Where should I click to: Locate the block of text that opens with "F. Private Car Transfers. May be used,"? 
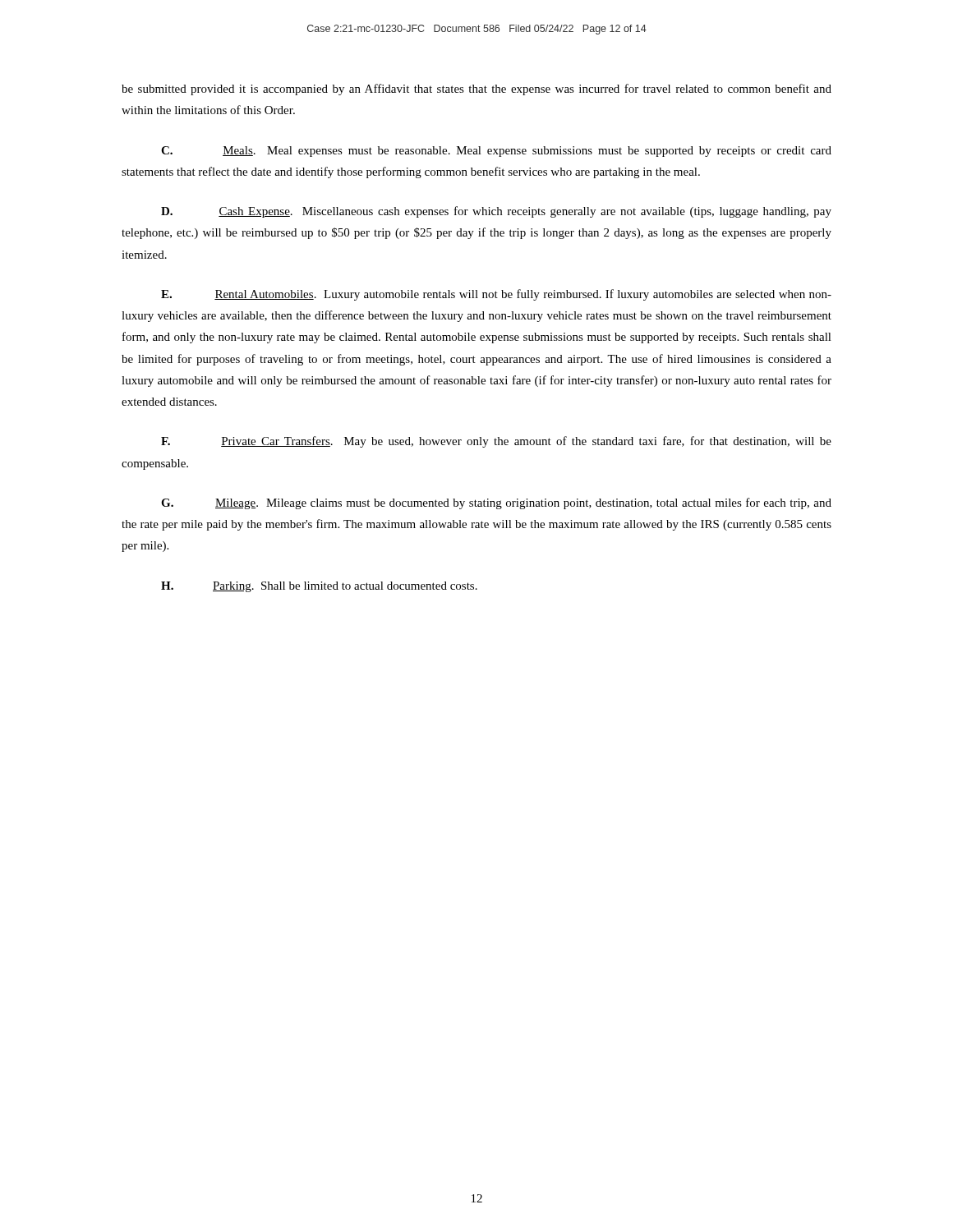coord(476,450)
